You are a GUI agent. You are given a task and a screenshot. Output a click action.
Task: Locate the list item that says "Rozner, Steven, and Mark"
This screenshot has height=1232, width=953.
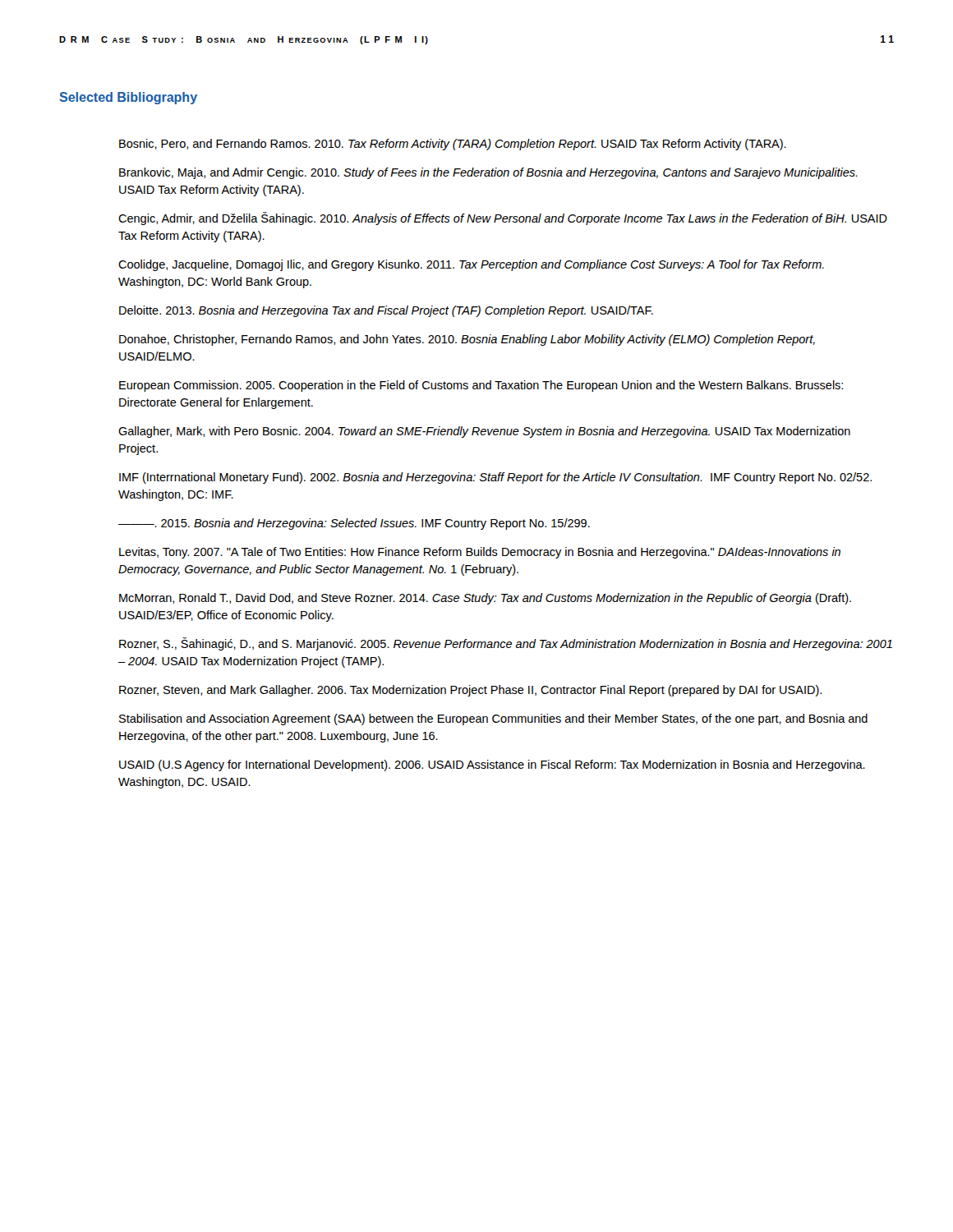[476, 691]
